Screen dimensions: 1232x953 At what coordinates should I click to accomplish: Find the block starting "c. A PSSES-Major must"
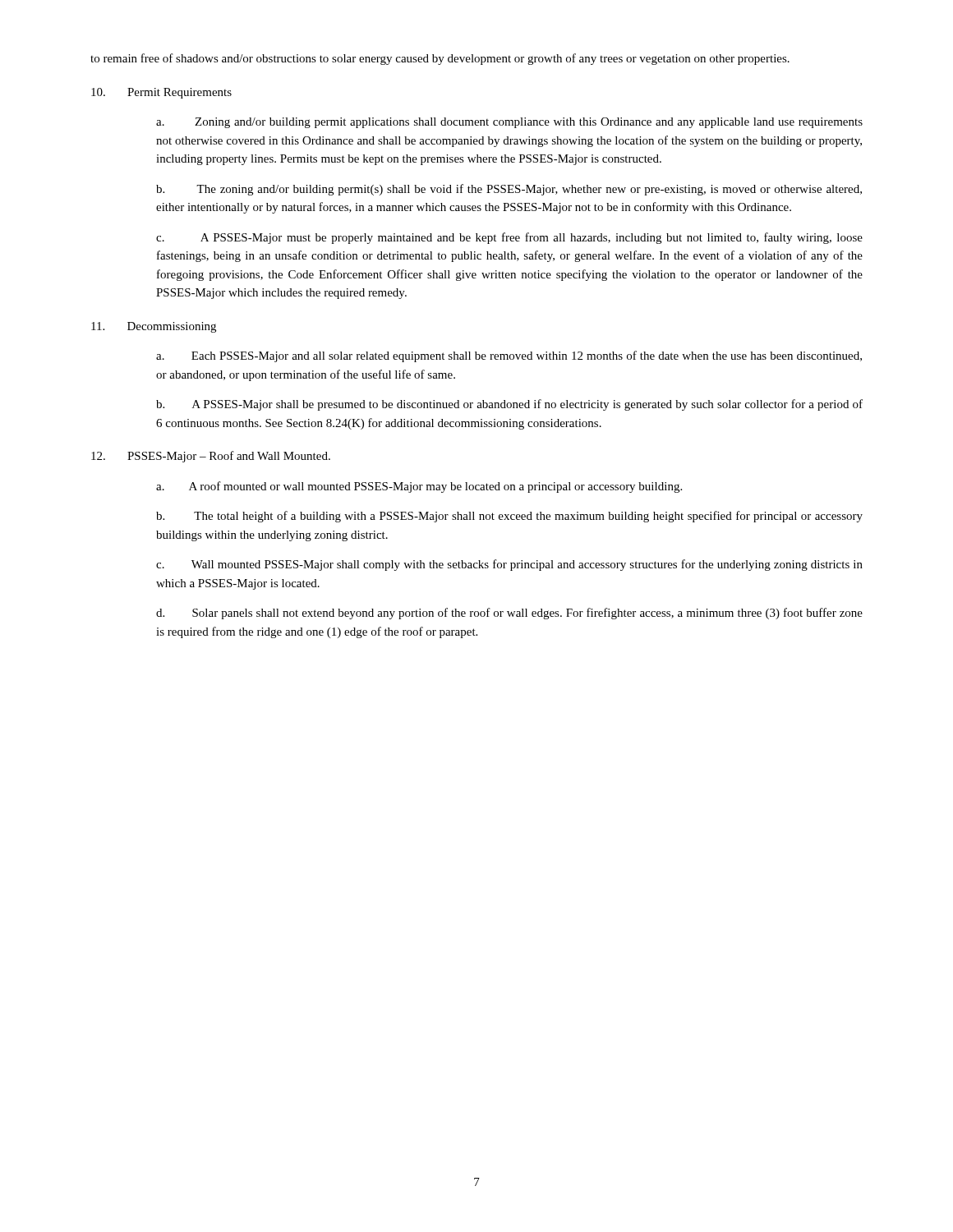(x=509, y=265)
